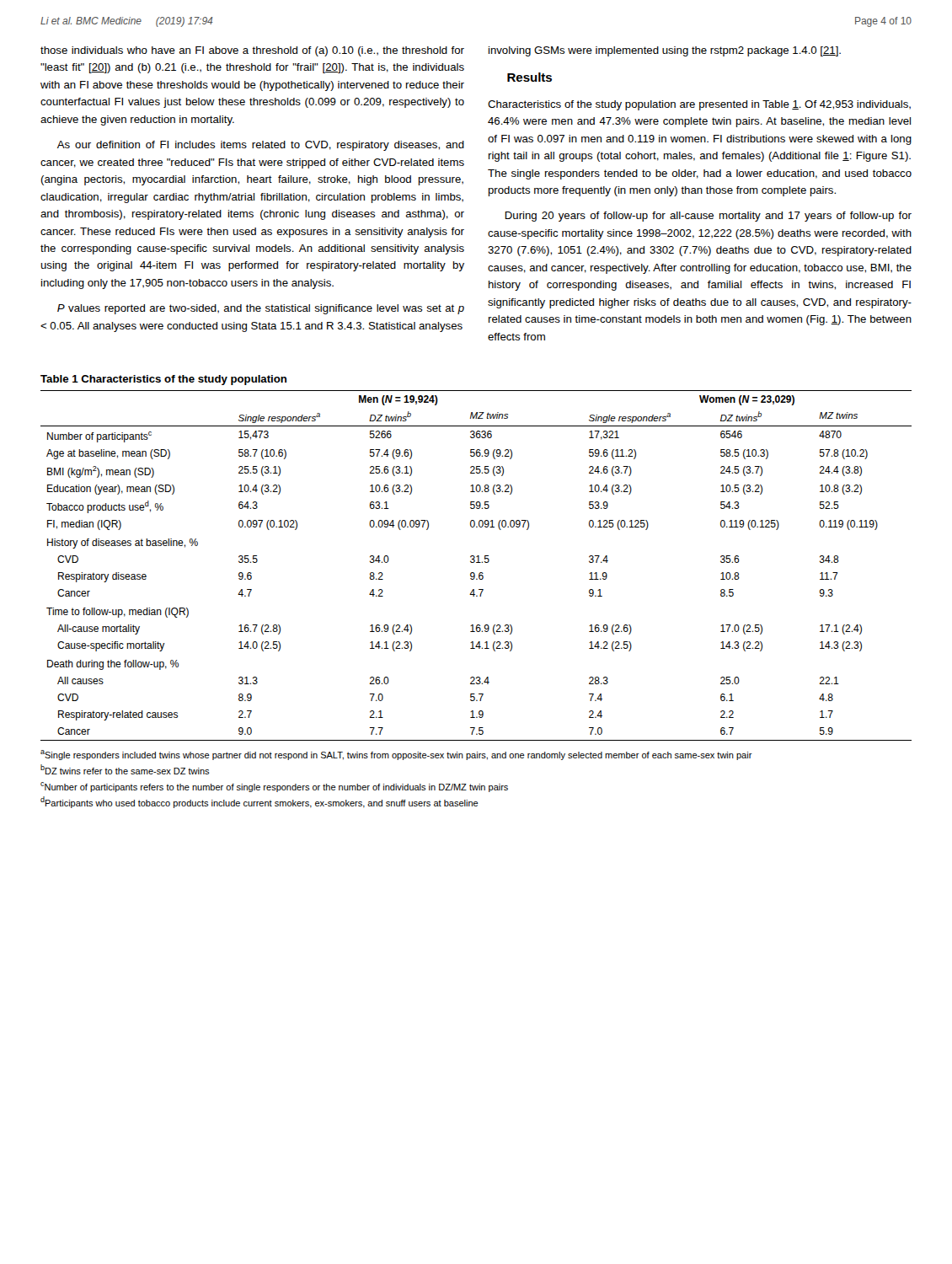Find the text block that reads "those individuals who have an FI above"
The image size is (952, 1264).
point(252,188)
